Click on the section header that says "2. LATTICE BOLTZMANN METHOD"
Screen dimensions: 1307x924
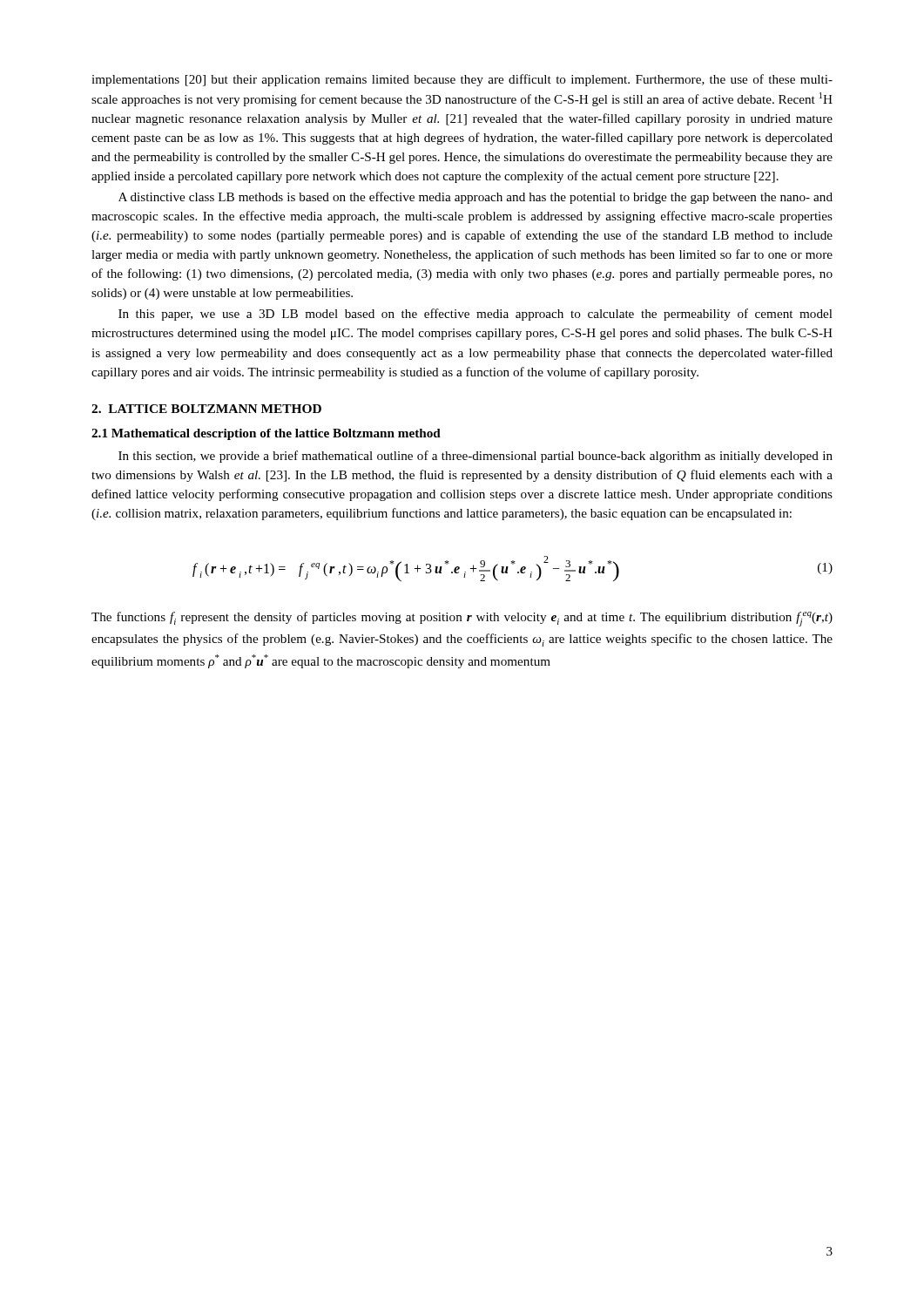coord(206,409)
